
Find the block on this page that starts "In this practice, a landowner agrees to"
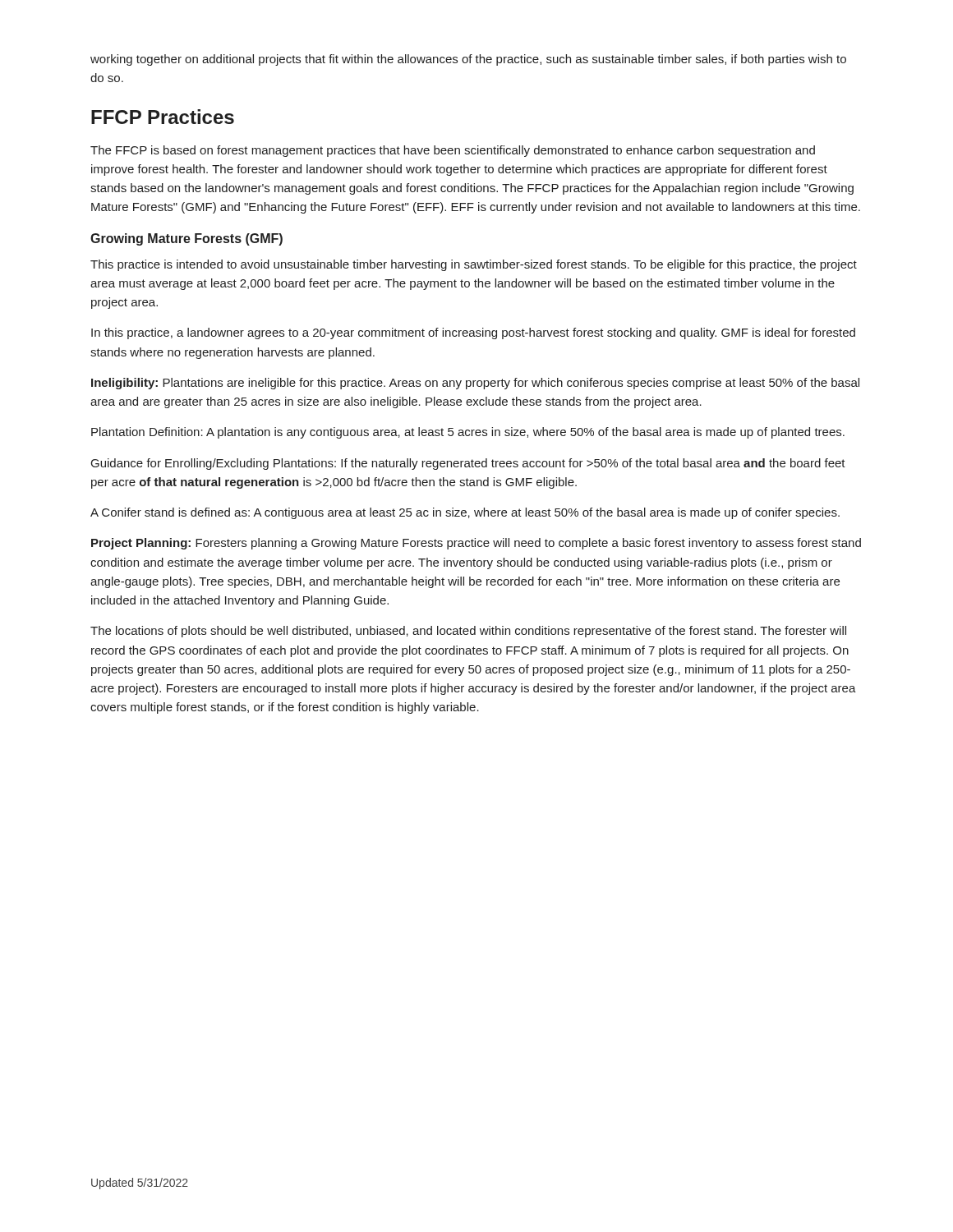(x=473, y=342)
